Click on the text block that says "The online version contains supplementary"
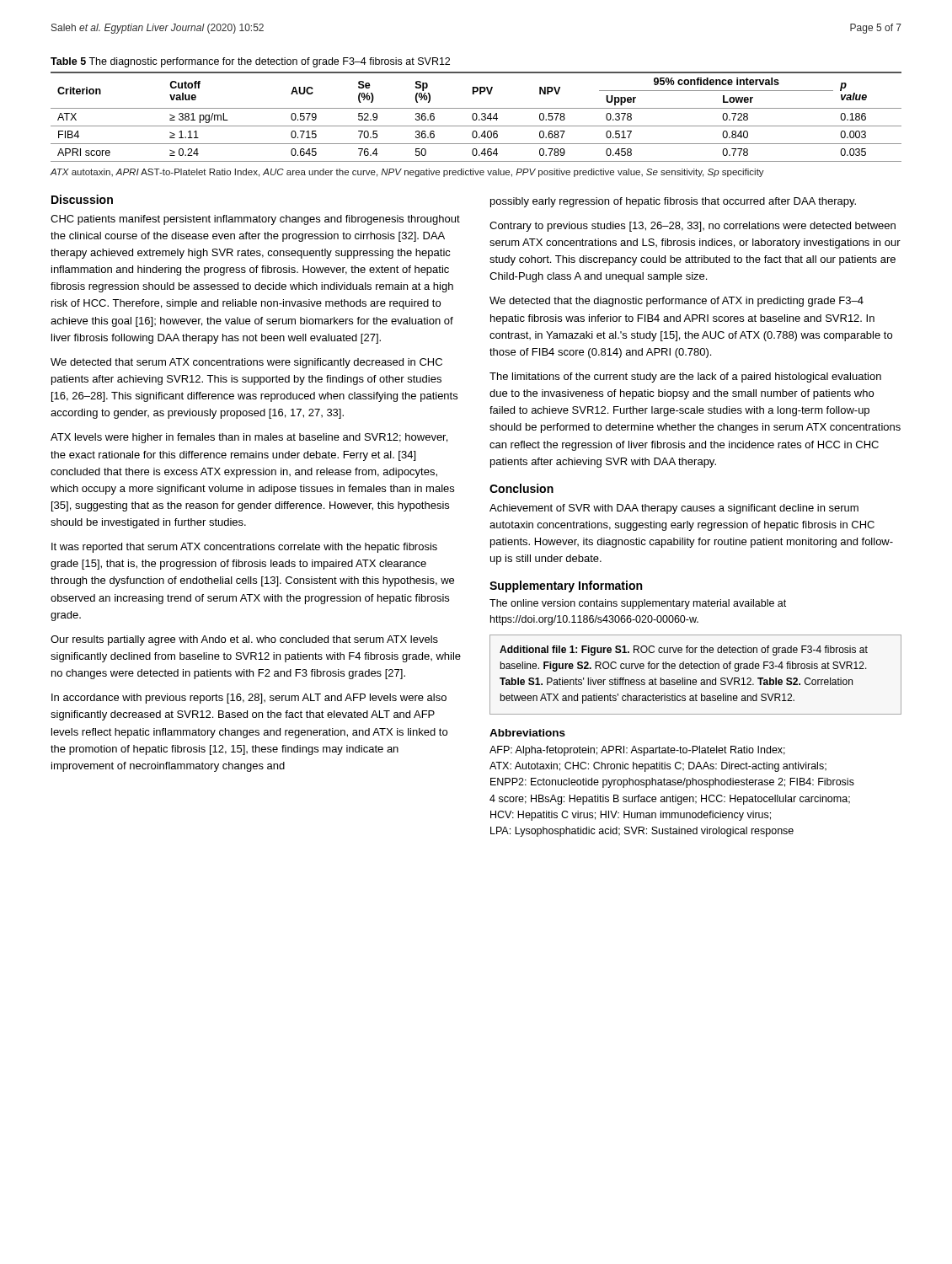952x1264 pixels. (638, 612)
